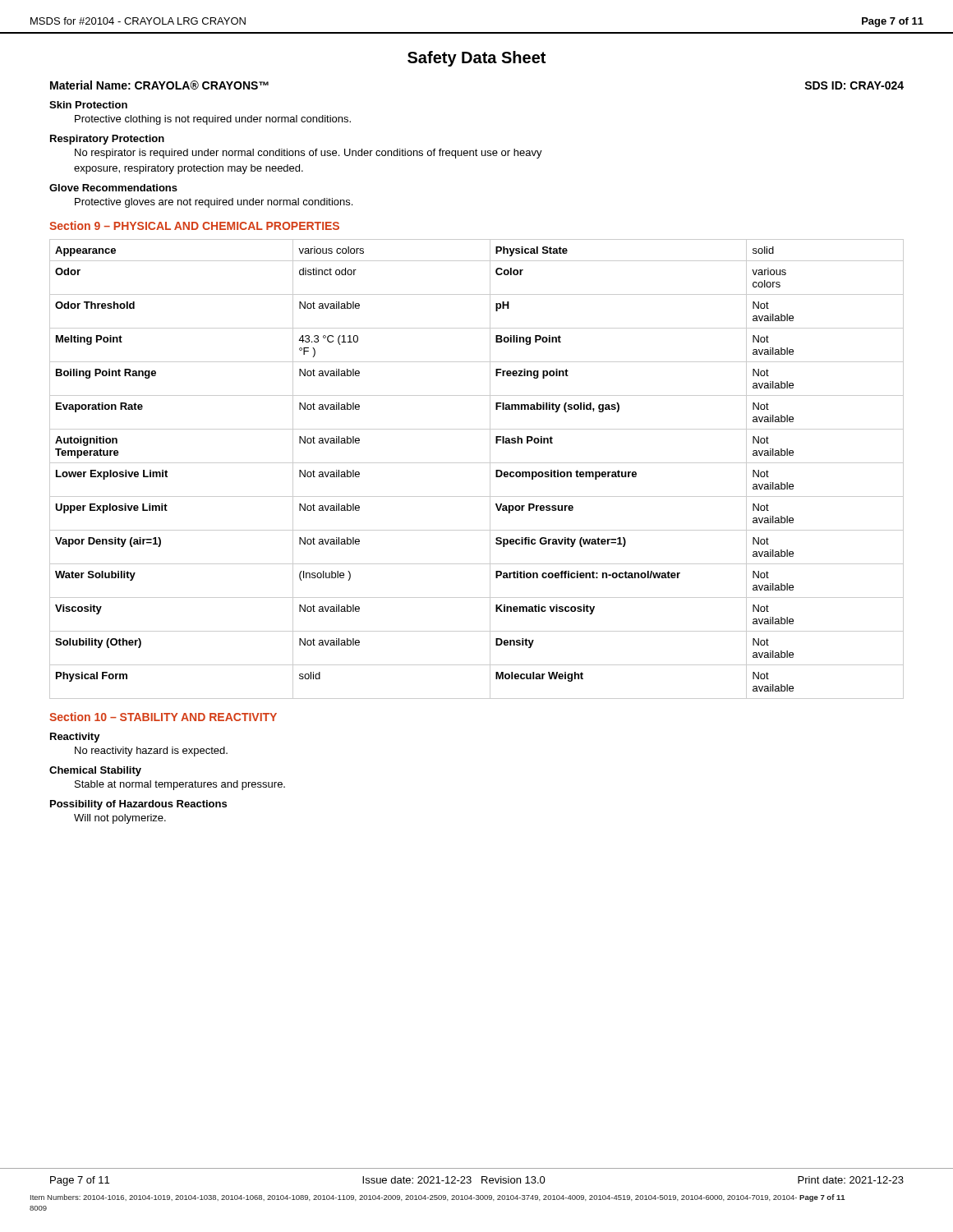The image size is (953, 1232).
Task: Find the footnote that reads "Item Numbers: 20104-1016, 20104-1019,"
Action: [x=437, y=1203]
